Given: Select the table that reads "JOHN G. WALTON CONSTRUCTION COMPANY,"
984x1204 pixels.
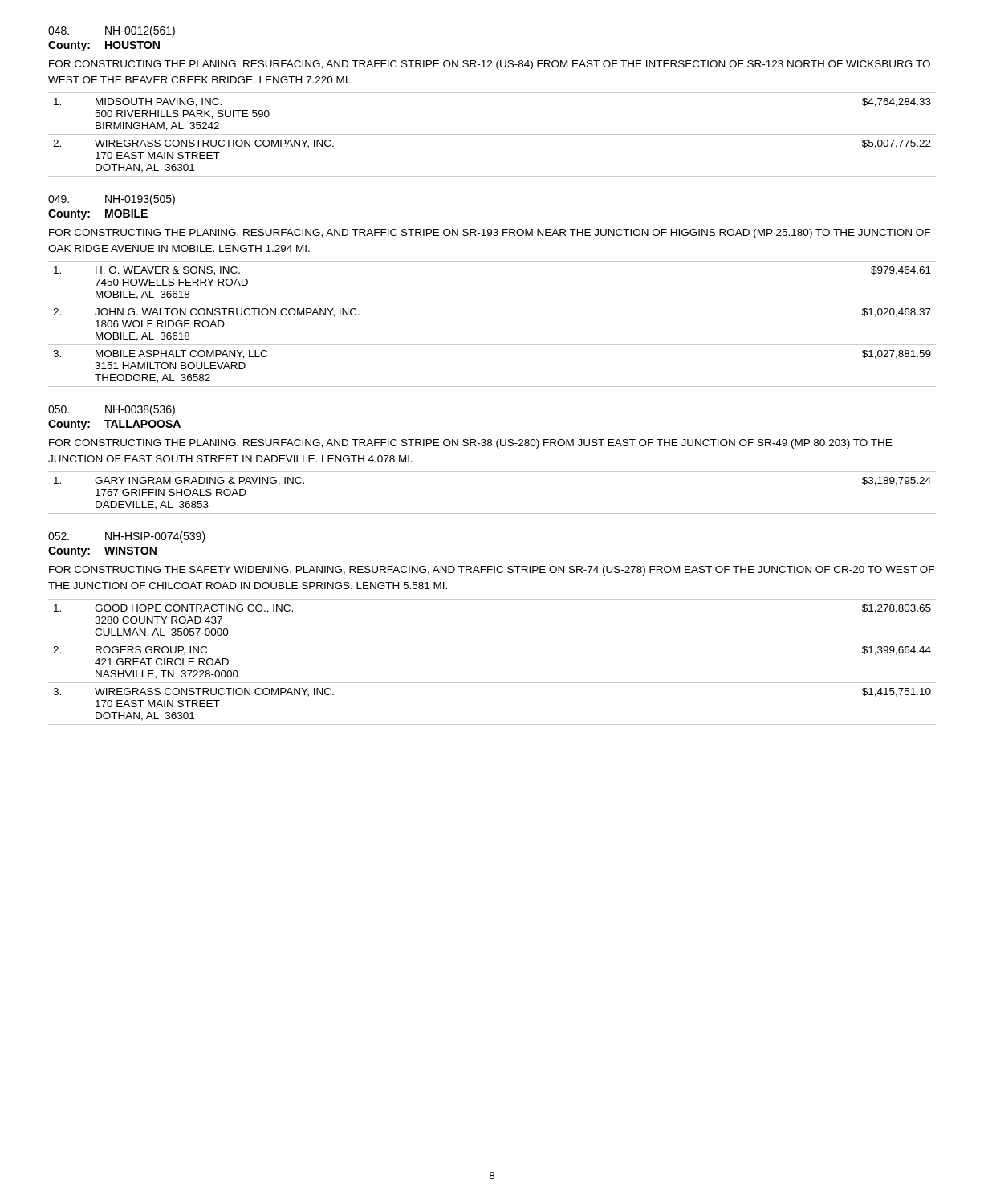Looking at the screenshot, I should (x=492, y=324).
